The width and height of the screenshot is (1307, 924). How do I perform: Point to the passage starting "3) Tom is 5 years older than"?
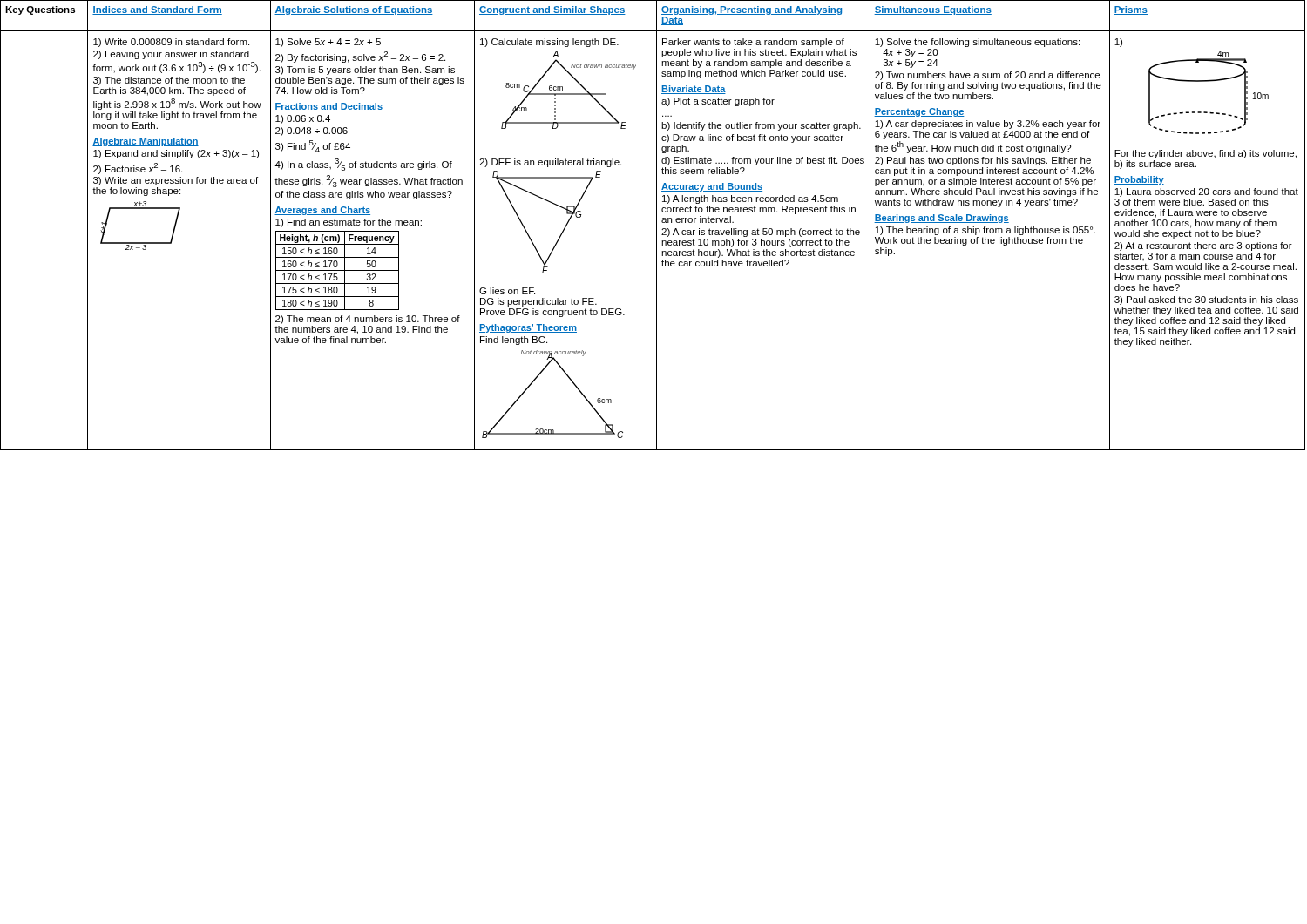pos(372,80)
